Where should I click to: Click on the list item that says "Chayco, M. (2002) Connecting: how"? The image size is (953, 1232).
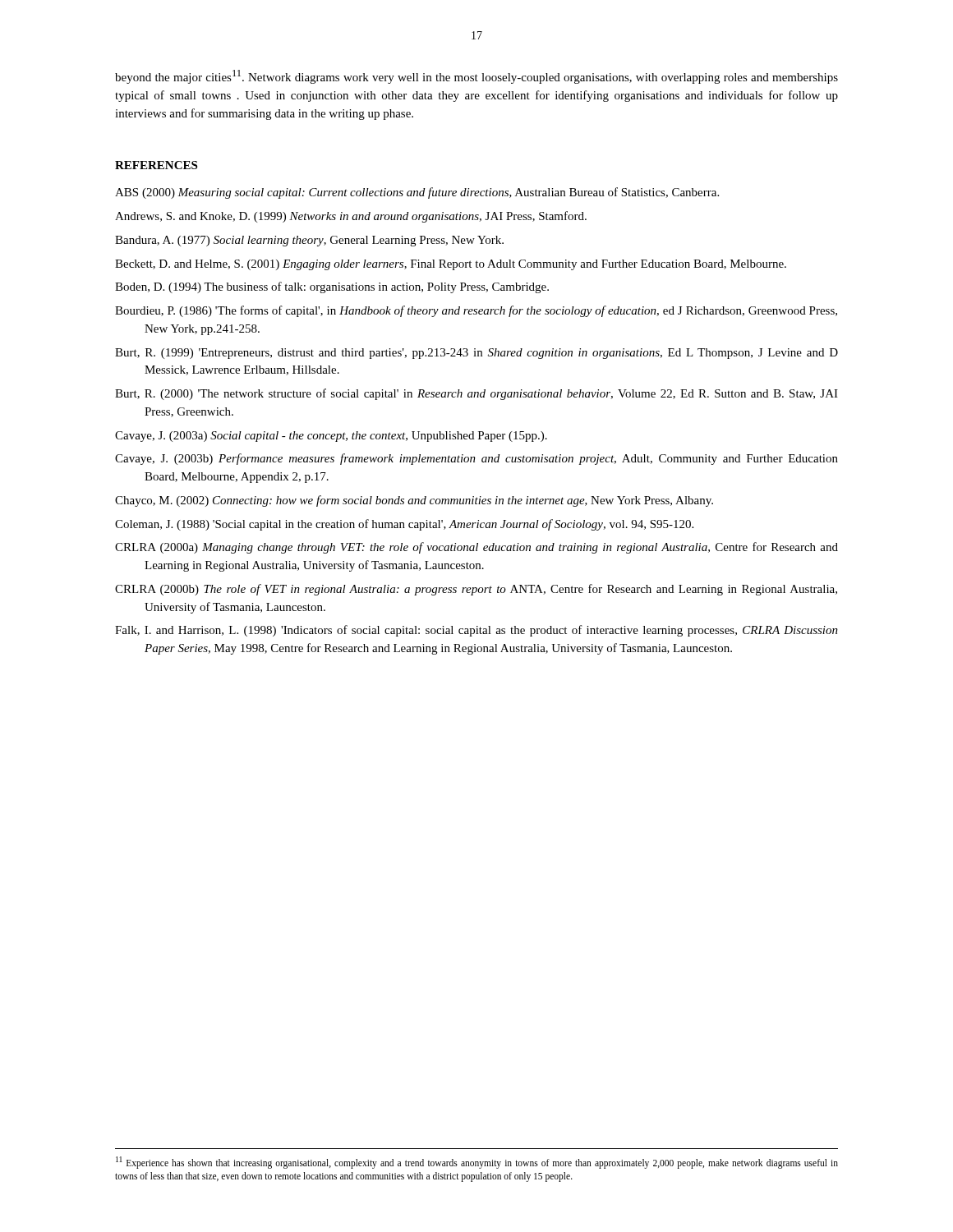[414, 500]
